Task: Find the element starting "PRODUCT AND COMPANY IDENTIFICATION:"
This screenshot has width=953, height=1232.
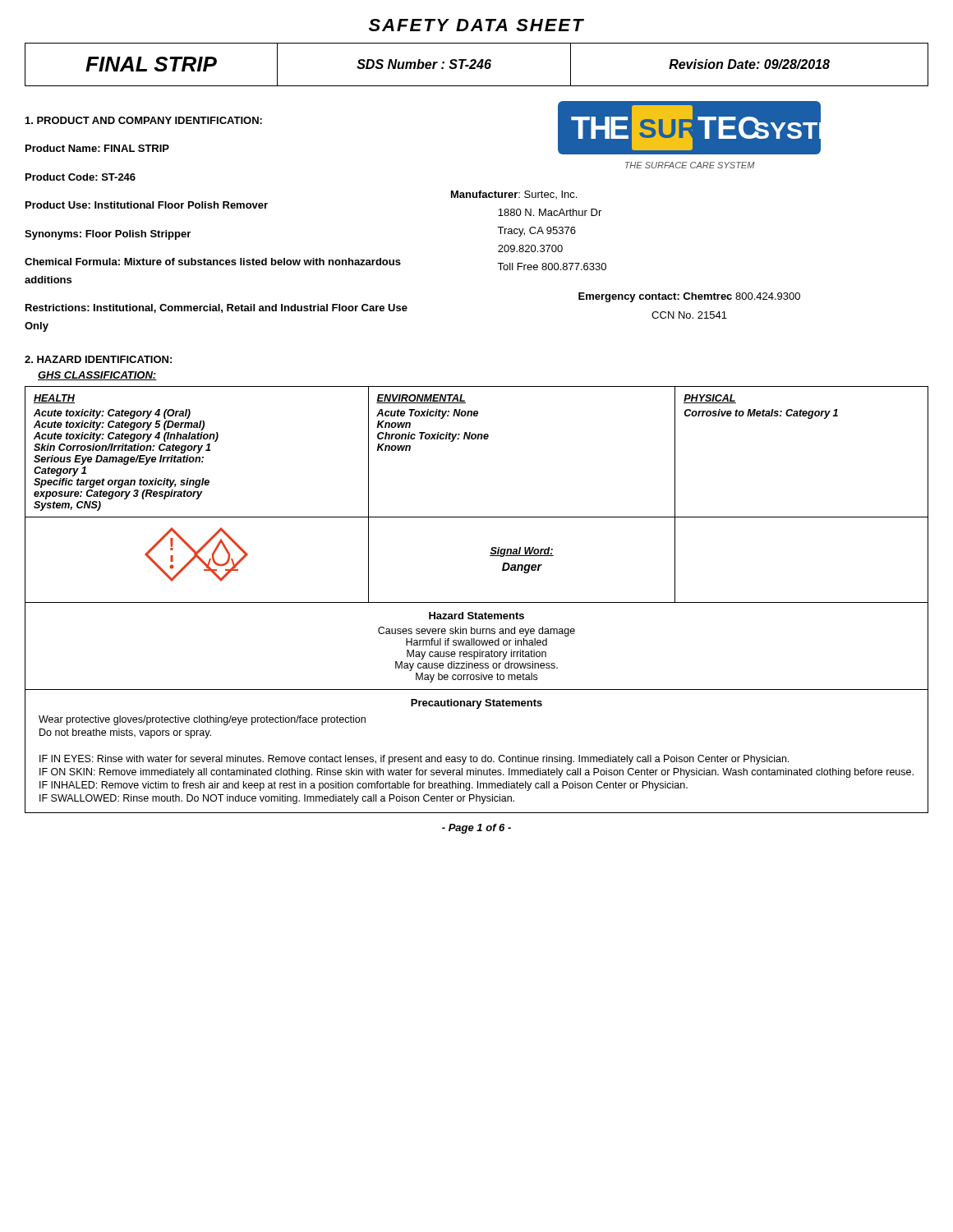Action: point(144,120)
